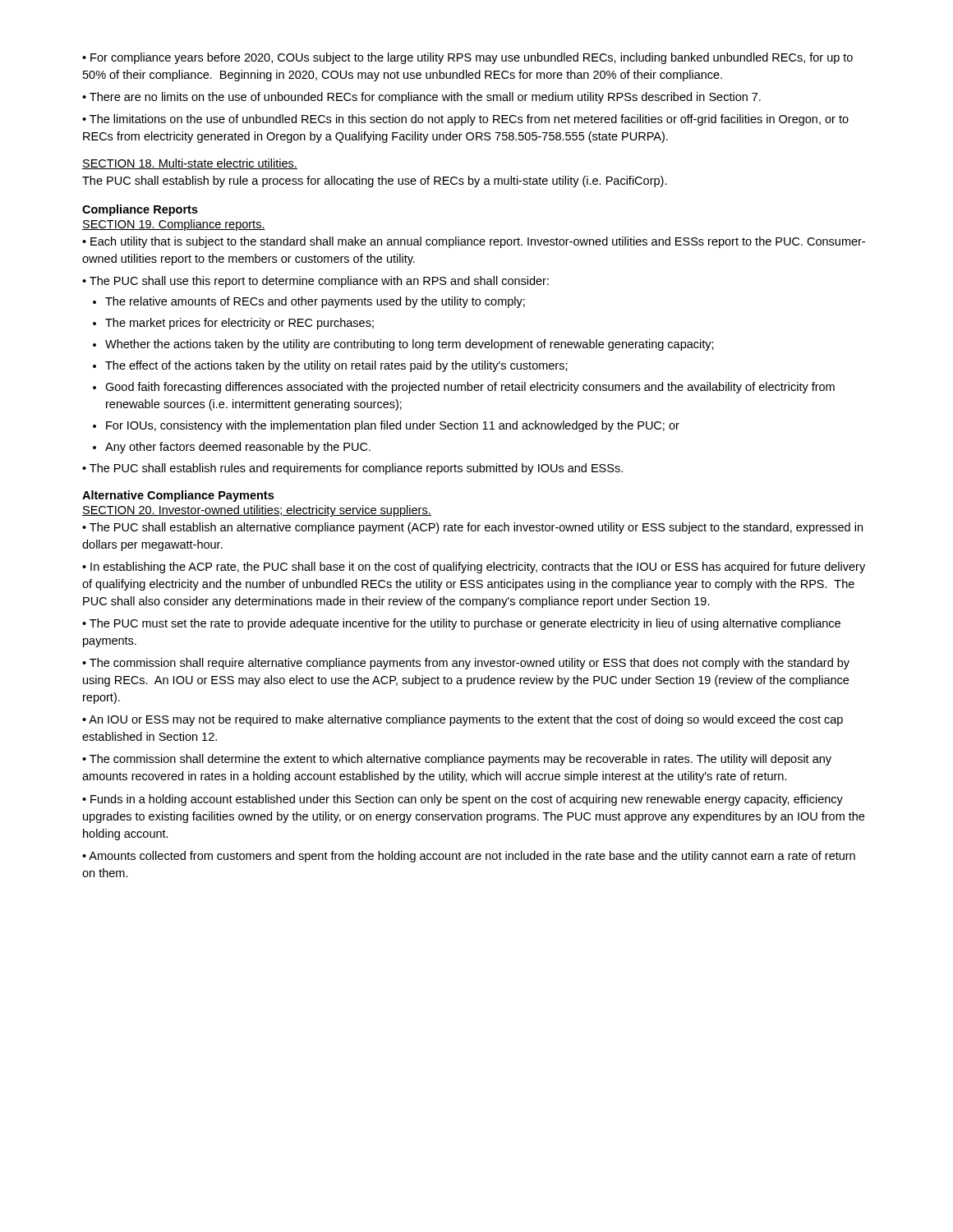Select the list item with the text "• The PUC must set the rate"
This screenshot has width=953, height=1232.
coord(476,633)
